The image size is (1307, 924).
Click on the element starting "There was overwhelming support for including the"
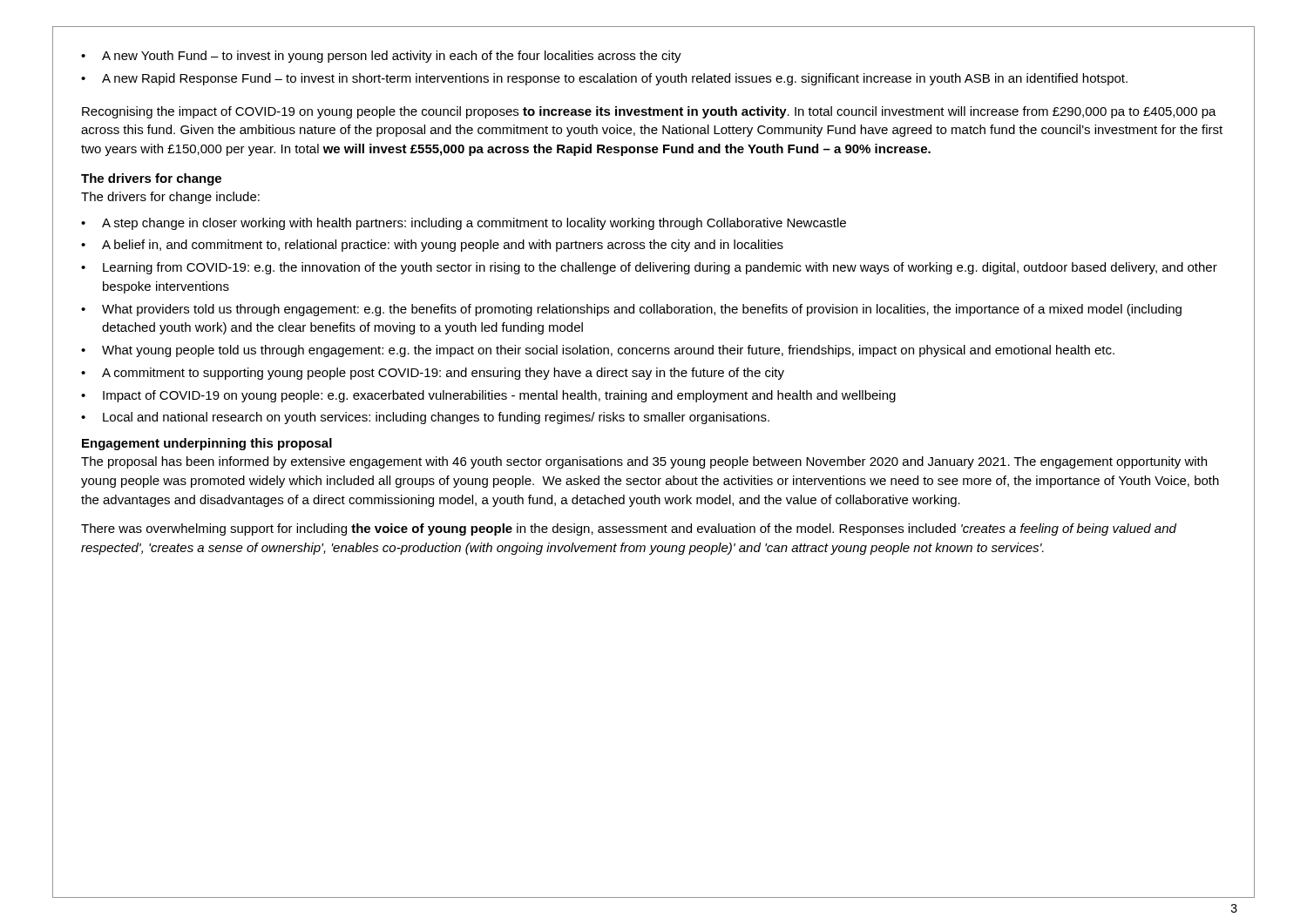(x=629, y=538)
